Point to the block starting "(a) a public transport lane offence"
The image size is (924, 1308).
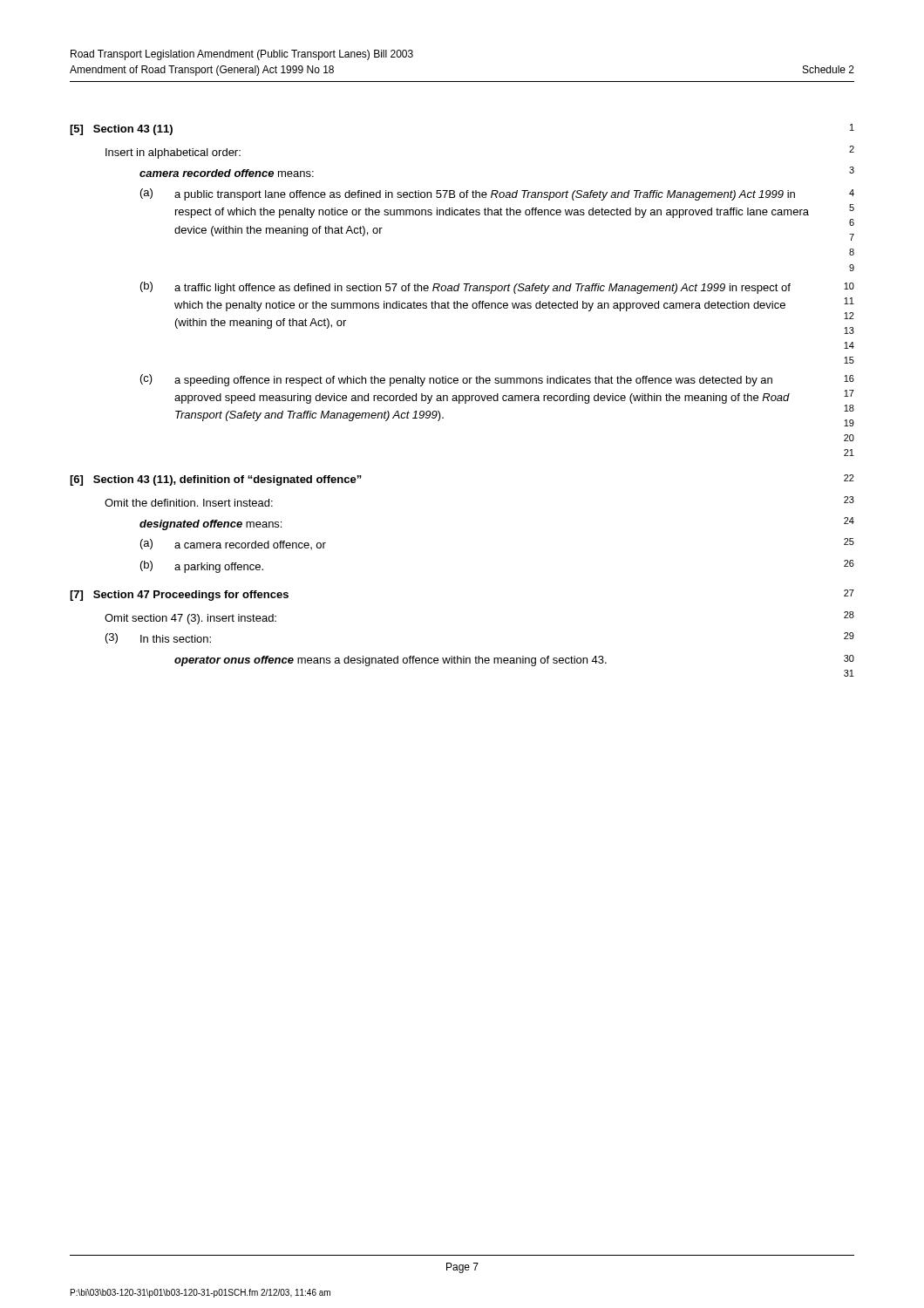pyautogui.click(x=497, y=194)
